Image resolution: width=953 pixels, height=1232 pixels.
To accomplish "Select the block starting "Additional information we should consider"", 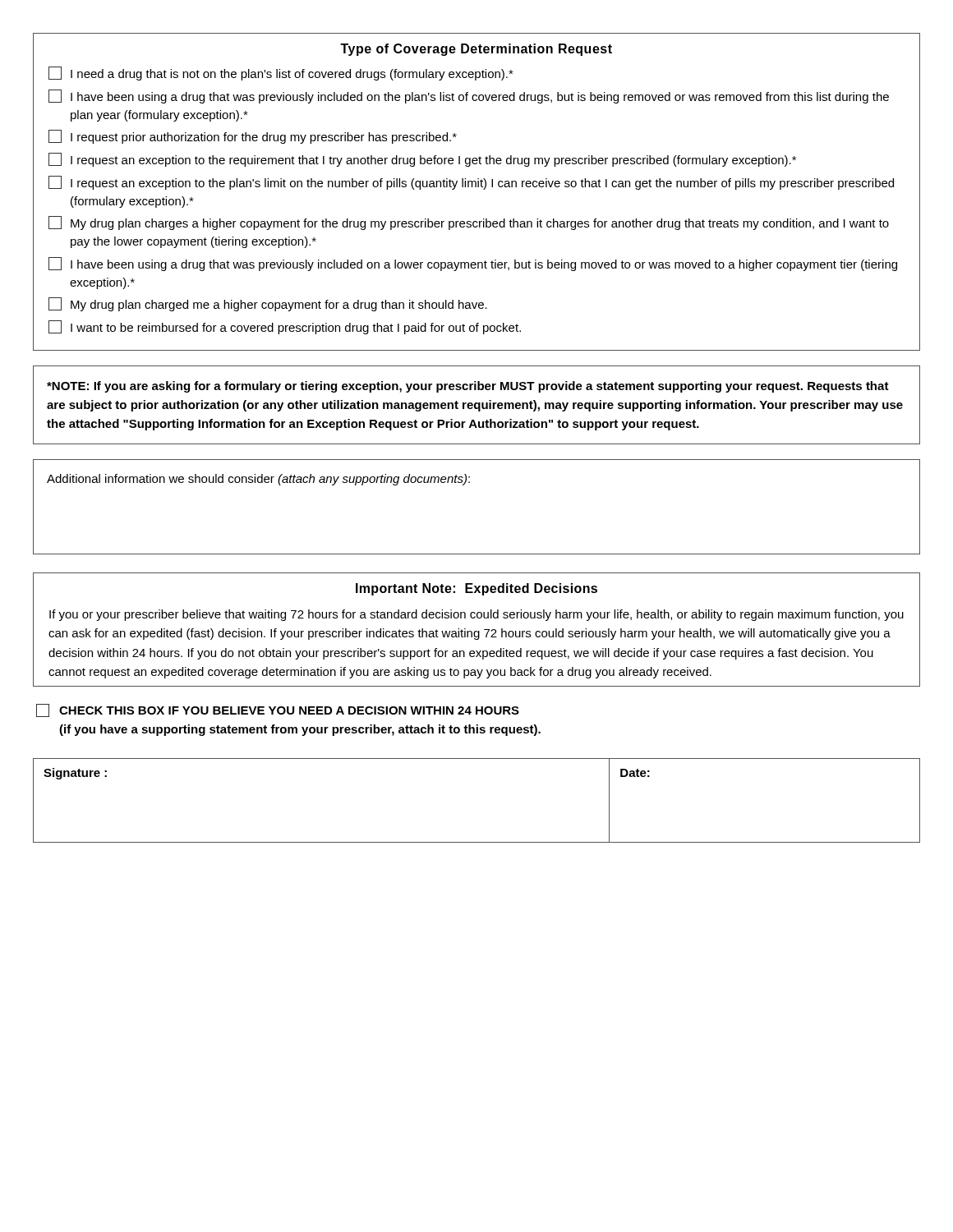I will [259, 478].
